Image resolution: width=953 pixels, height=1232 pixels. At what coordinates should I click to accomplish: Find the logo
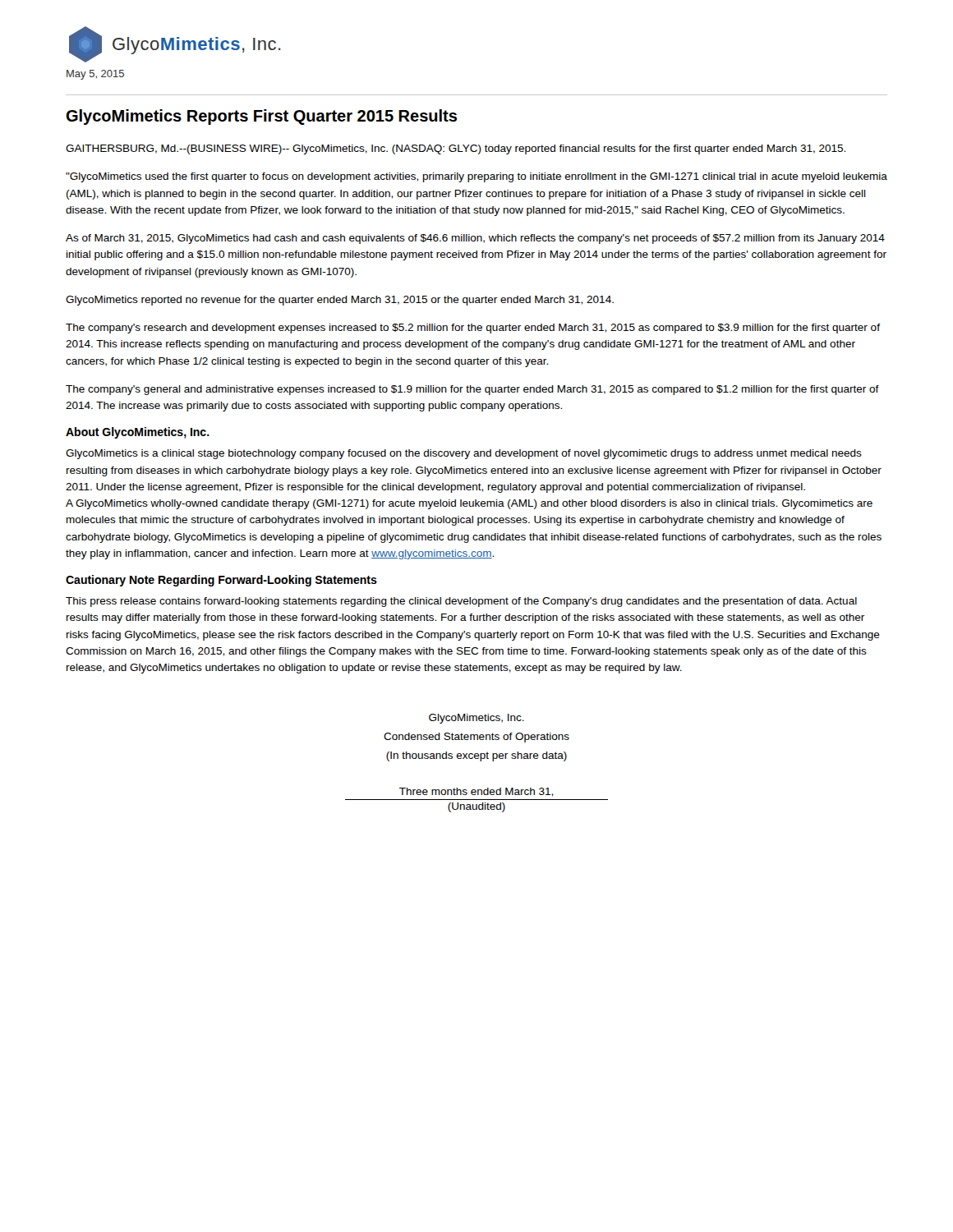tap(476, 44)
